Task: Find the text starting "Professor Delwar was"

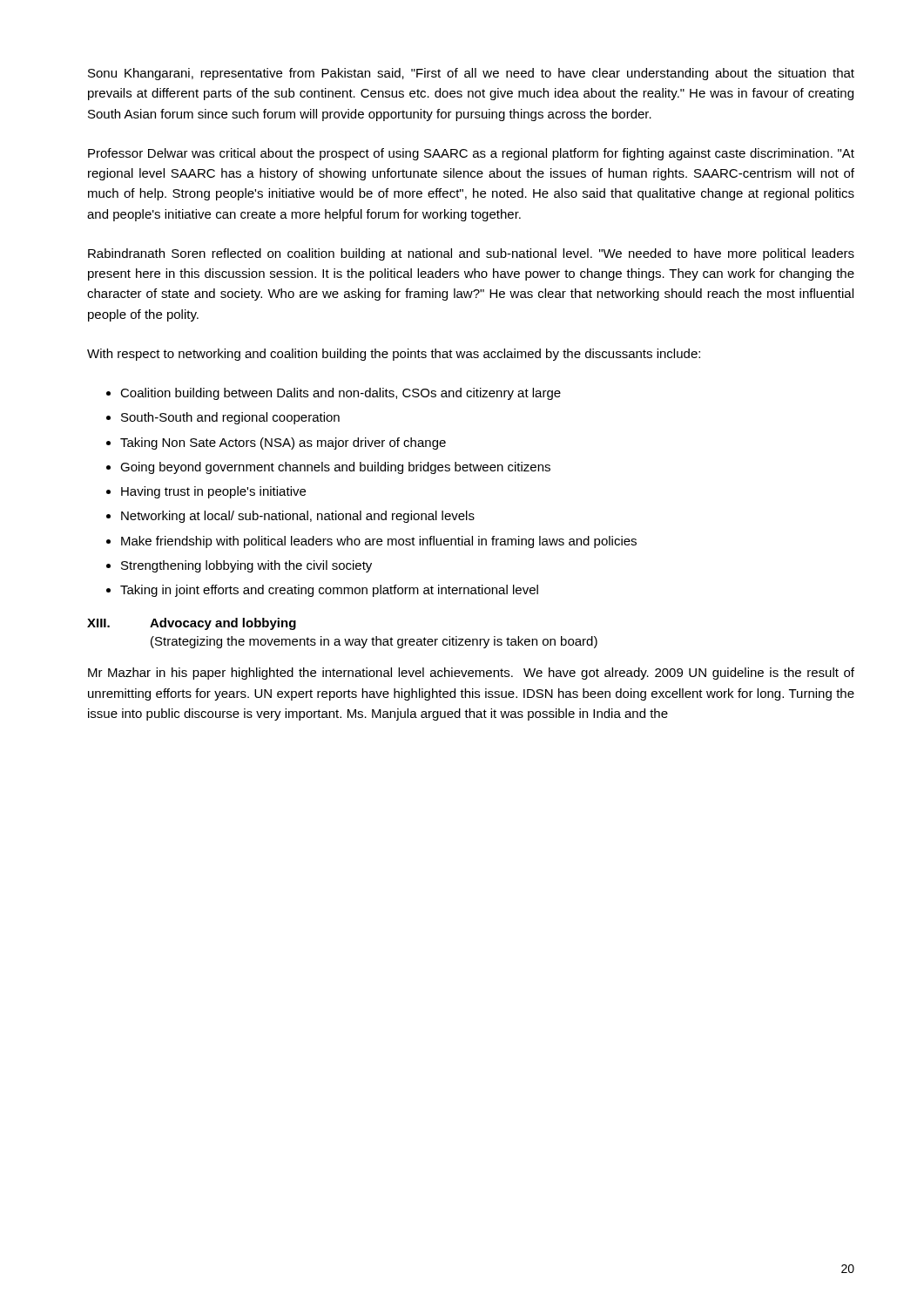Action: pyautogui.click(x=471, y=183)
